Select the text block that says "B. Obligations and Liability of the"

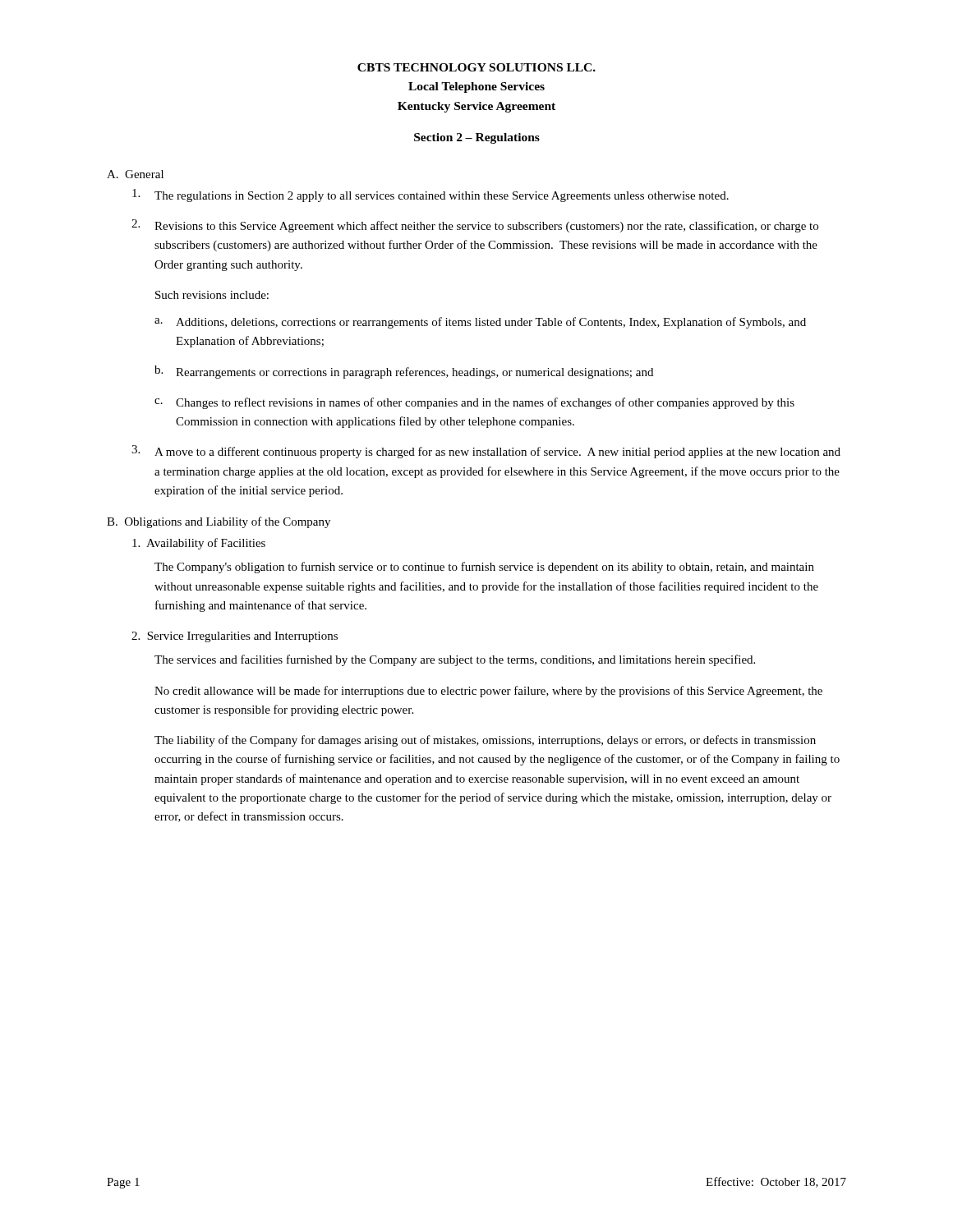coord(219,522)
